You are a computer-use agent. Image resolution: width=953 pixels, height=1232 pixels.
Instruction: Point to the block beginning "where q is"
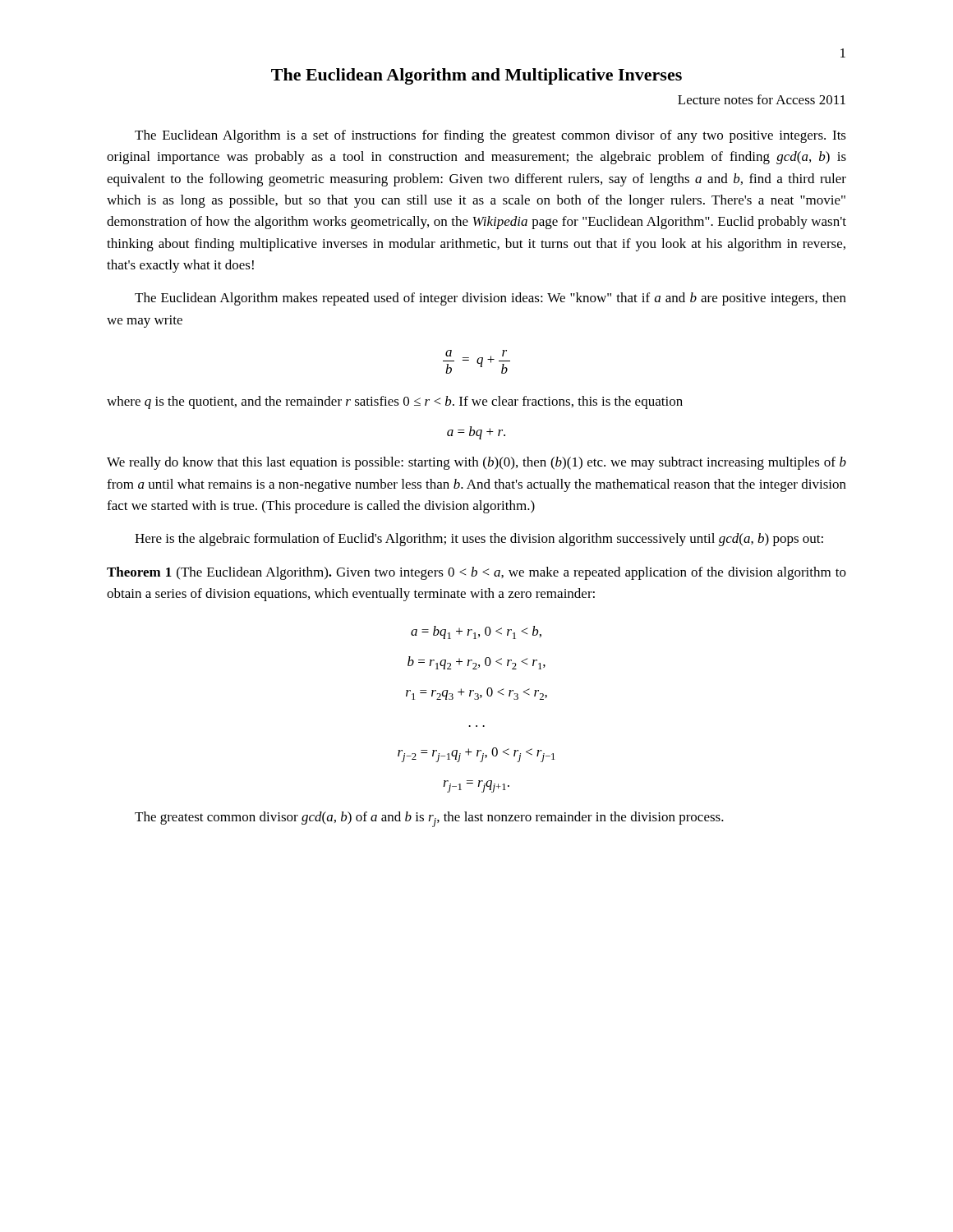(395, 401)
